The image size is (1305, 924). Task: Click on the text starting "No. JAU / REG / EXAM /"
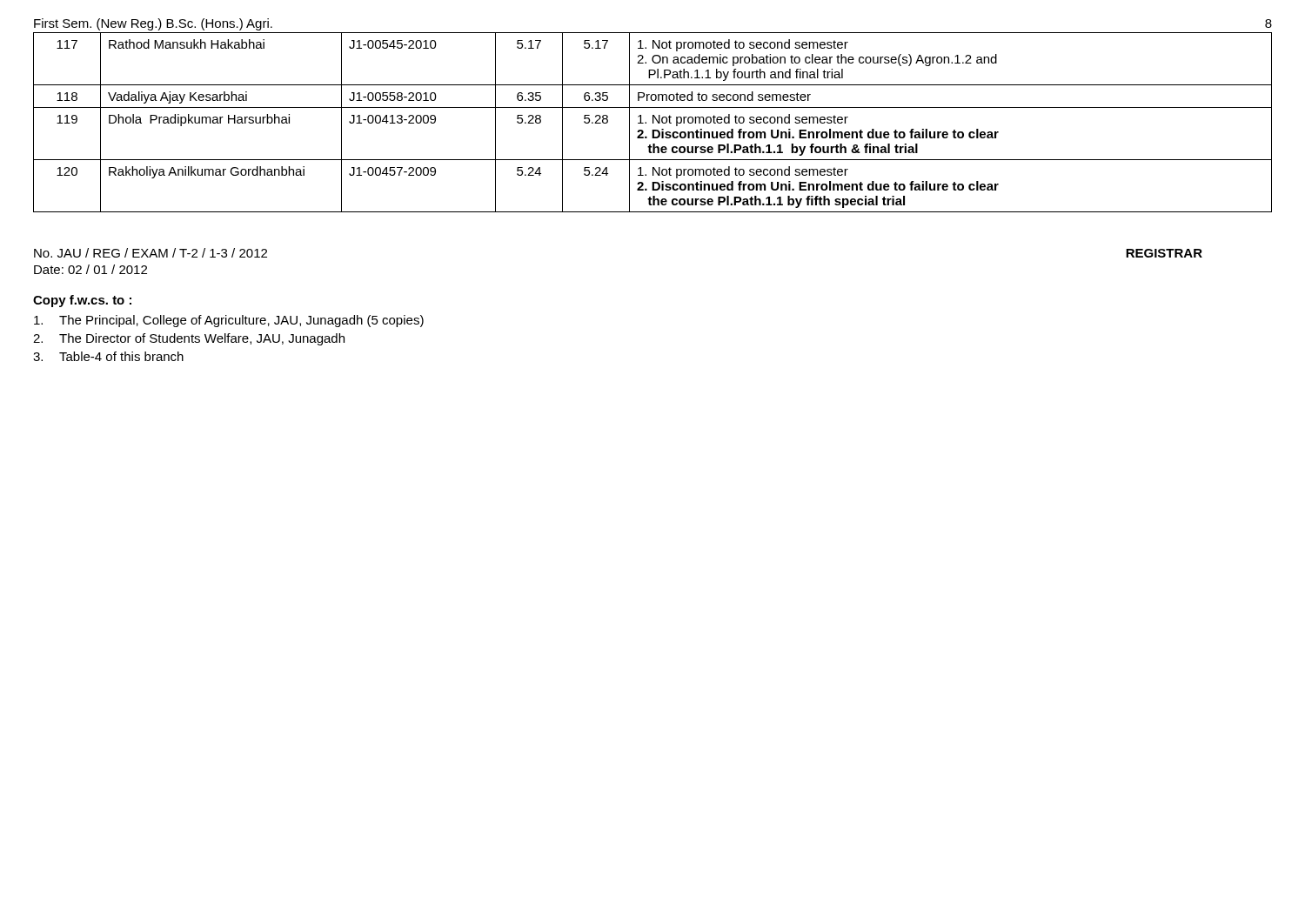click(150, 253)
